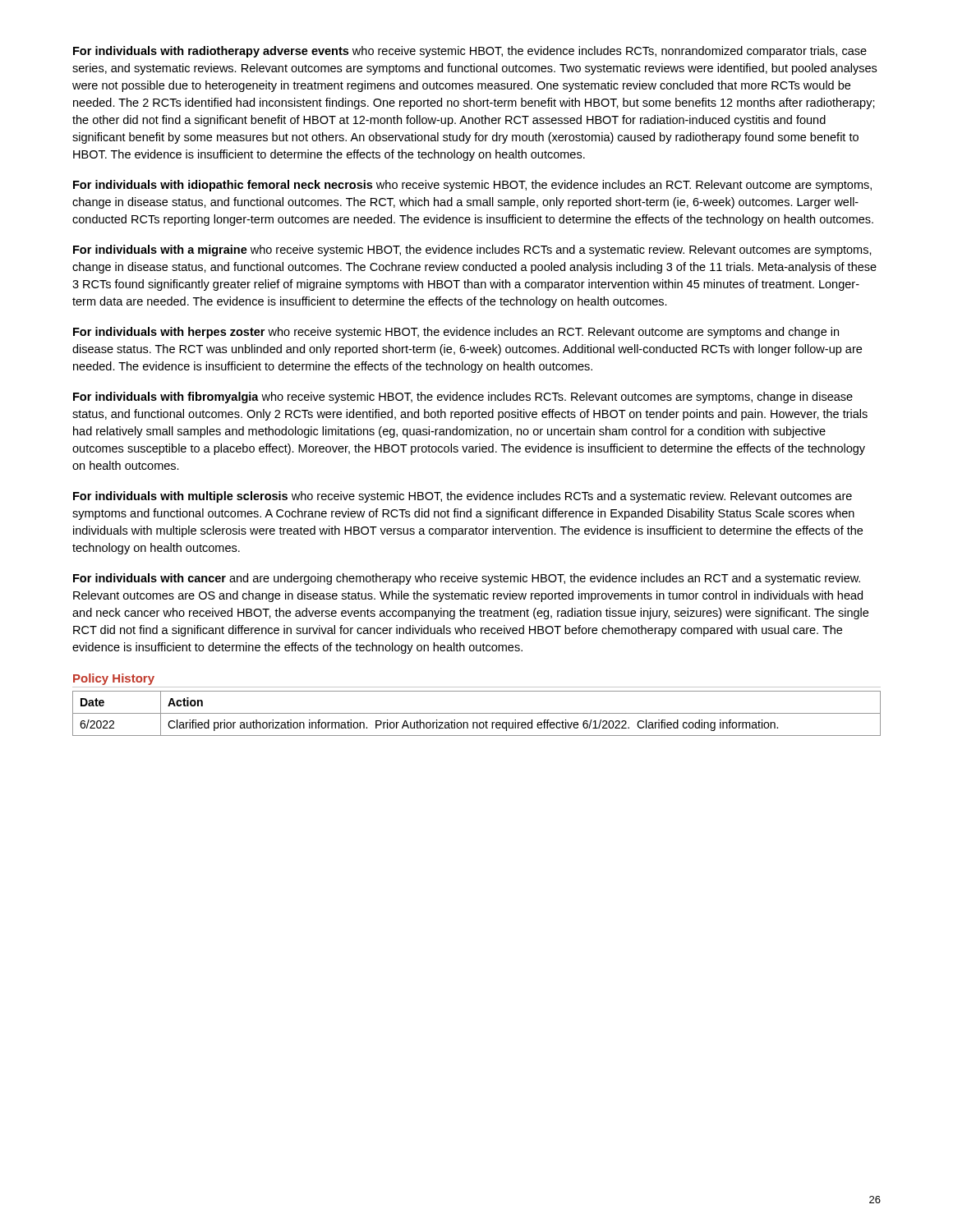
Task: Locate the text block containing "For individuals with radiotherapy adverse"
Action: [x=475, y=103]
